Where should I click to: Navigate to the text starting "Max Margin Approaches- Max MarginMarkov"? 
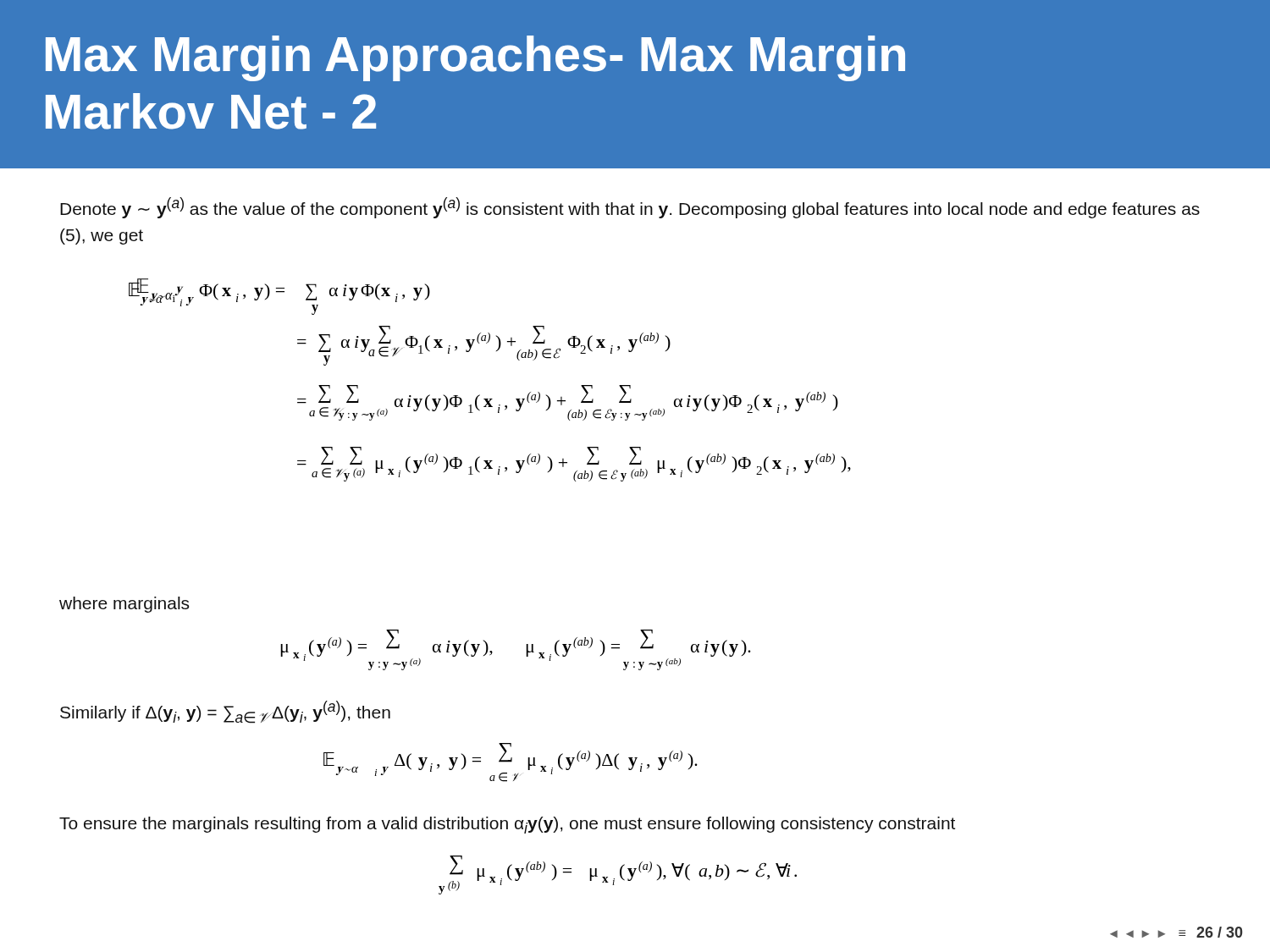[635, 83]
